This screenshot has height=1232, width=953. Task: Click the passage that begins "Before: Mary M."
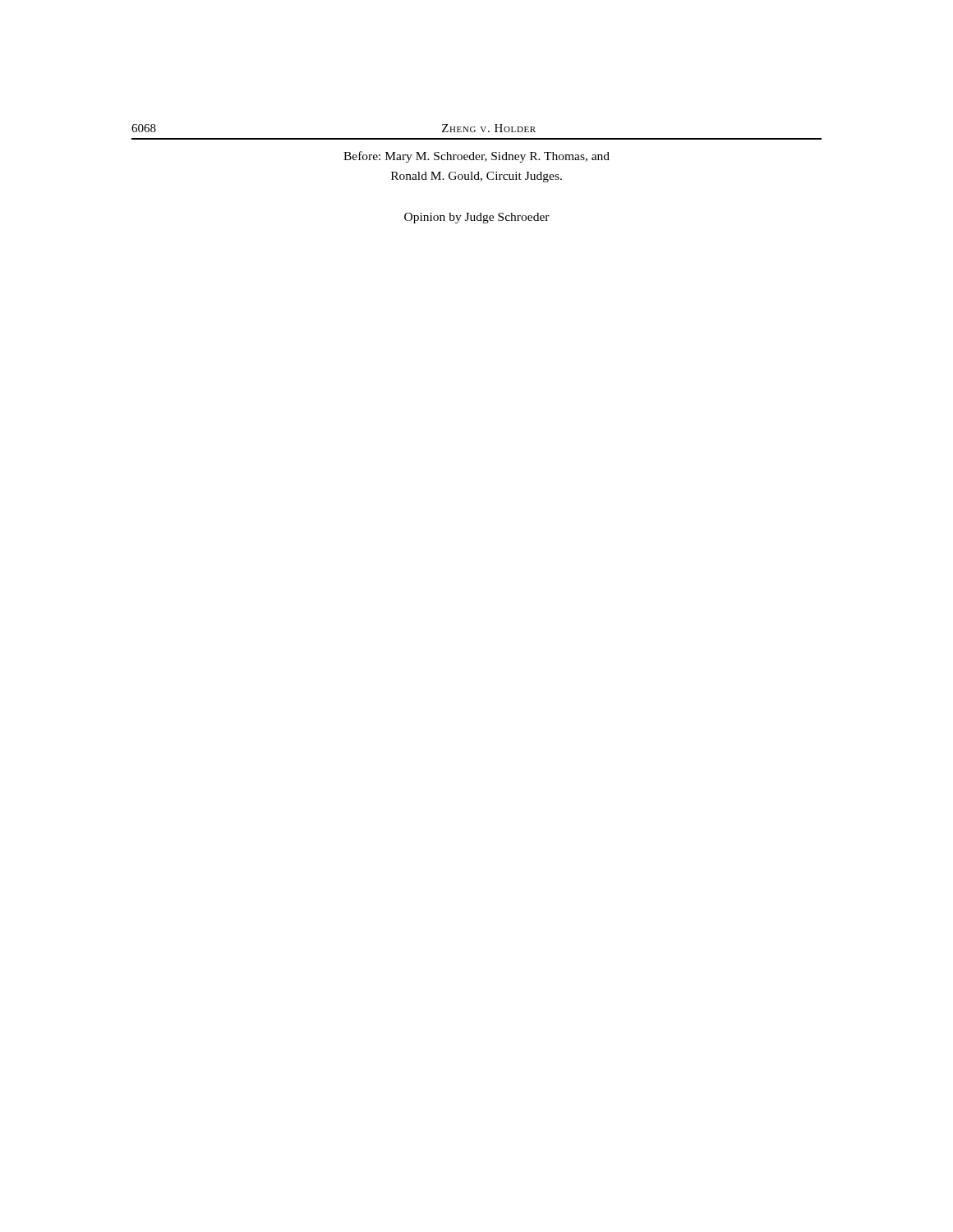click(x=476, y=166)
